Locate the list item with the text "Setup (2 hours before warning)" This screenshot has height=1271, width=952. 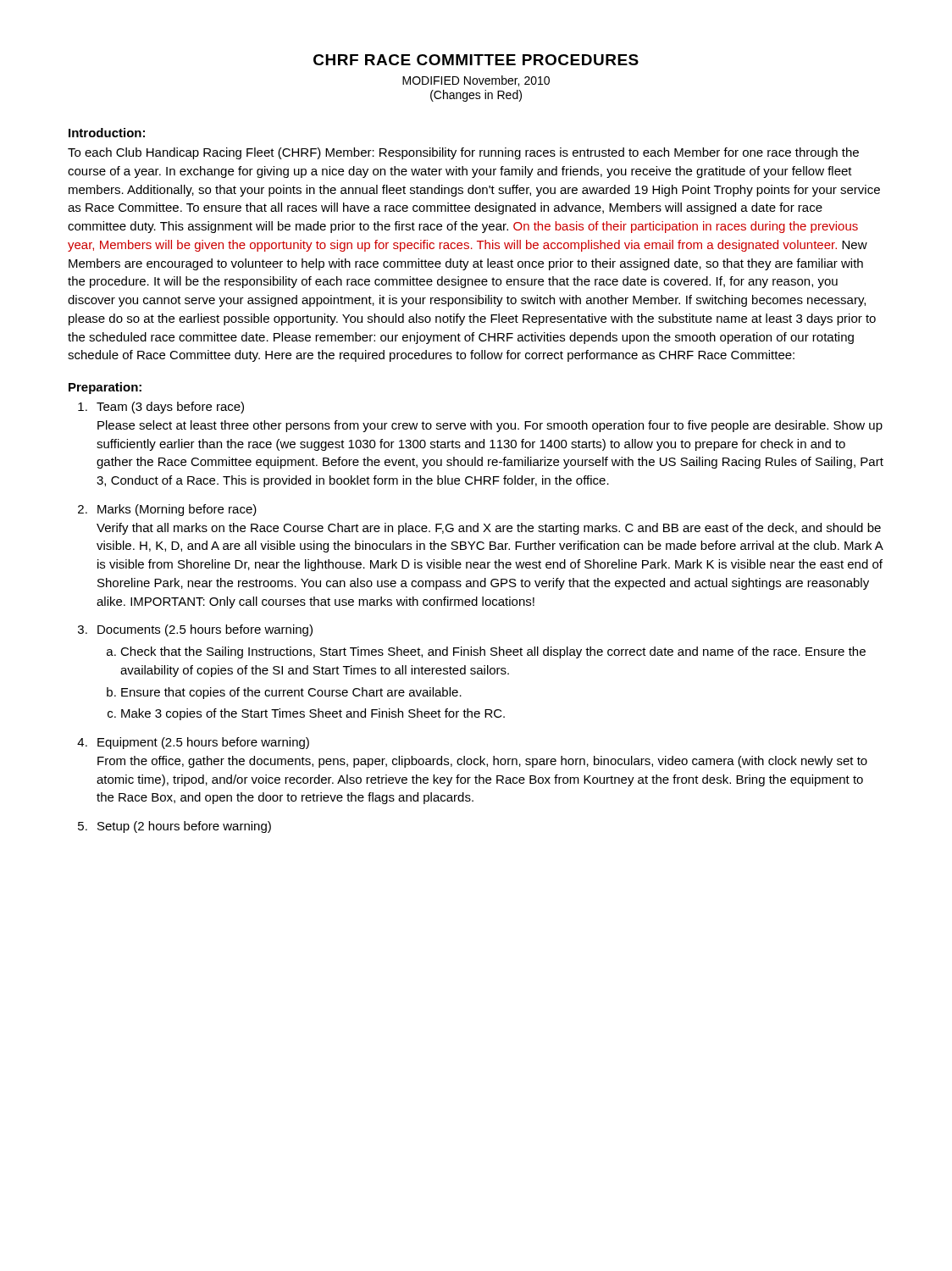pyautogui.click(x=184, y=826)
